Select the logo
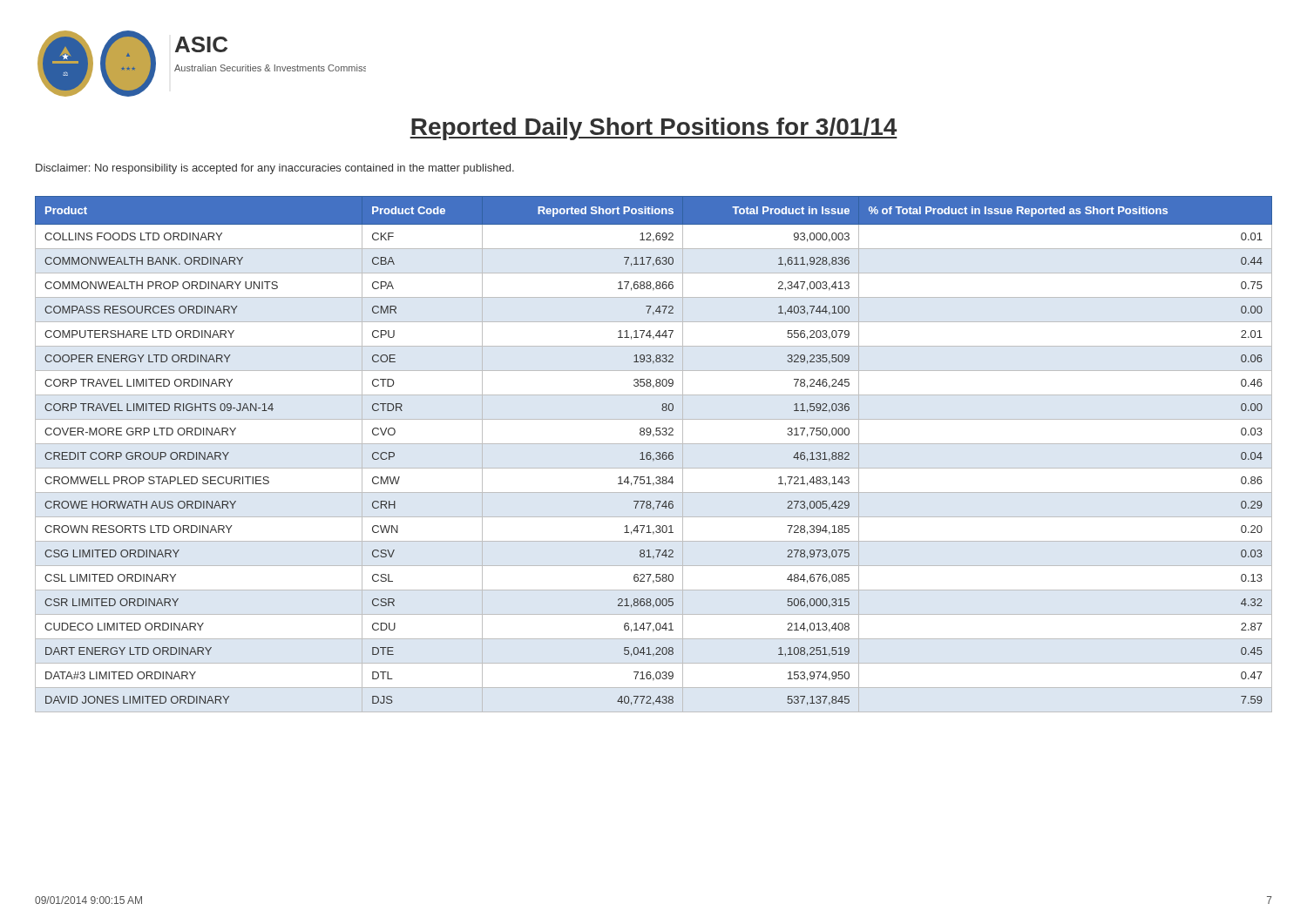1307x924 pixels. point(654,65)
